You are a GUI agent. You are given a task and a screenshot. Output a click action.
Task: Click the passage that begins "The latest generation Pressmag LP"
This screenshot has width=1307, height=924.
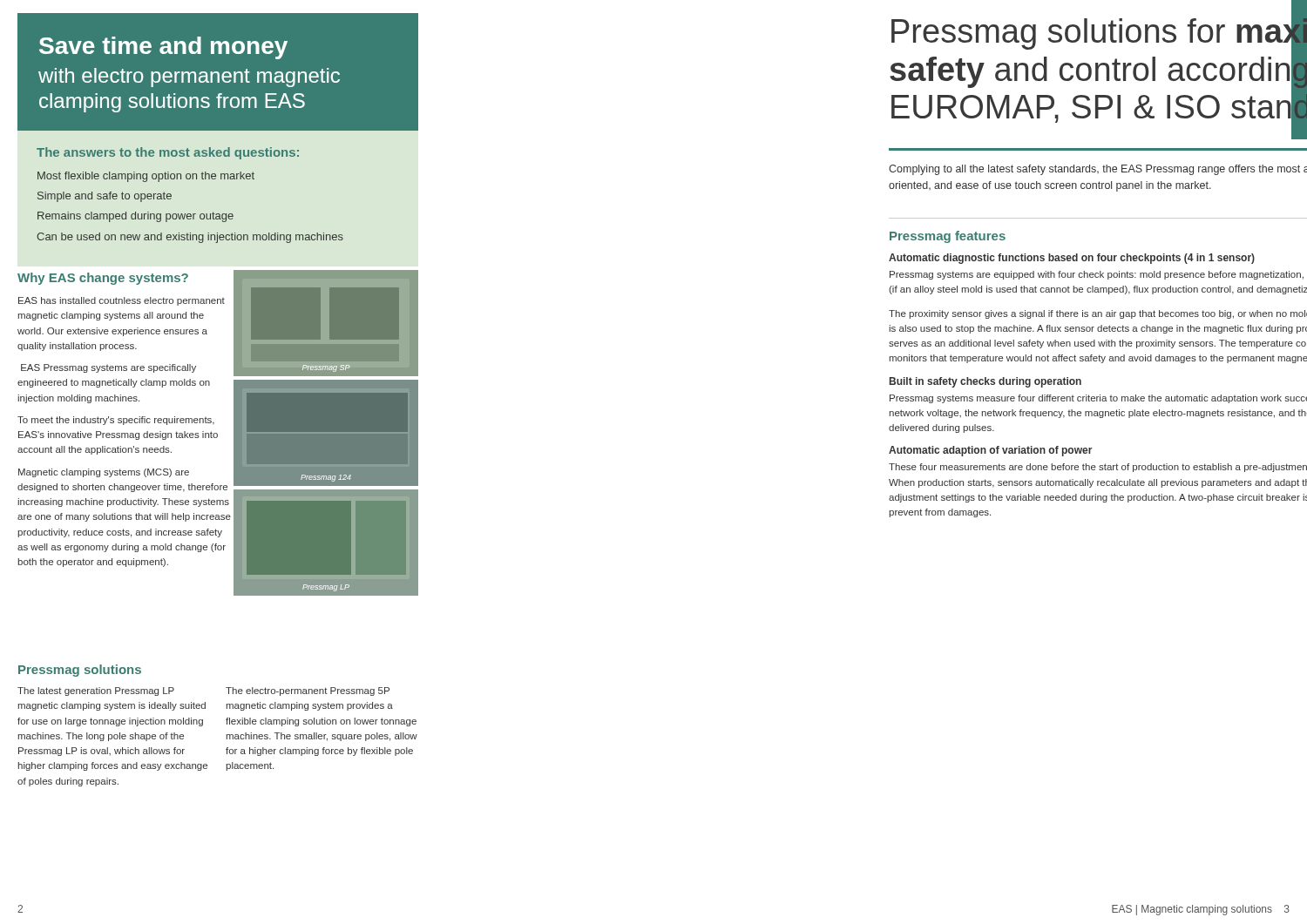[x=113, y=736]
